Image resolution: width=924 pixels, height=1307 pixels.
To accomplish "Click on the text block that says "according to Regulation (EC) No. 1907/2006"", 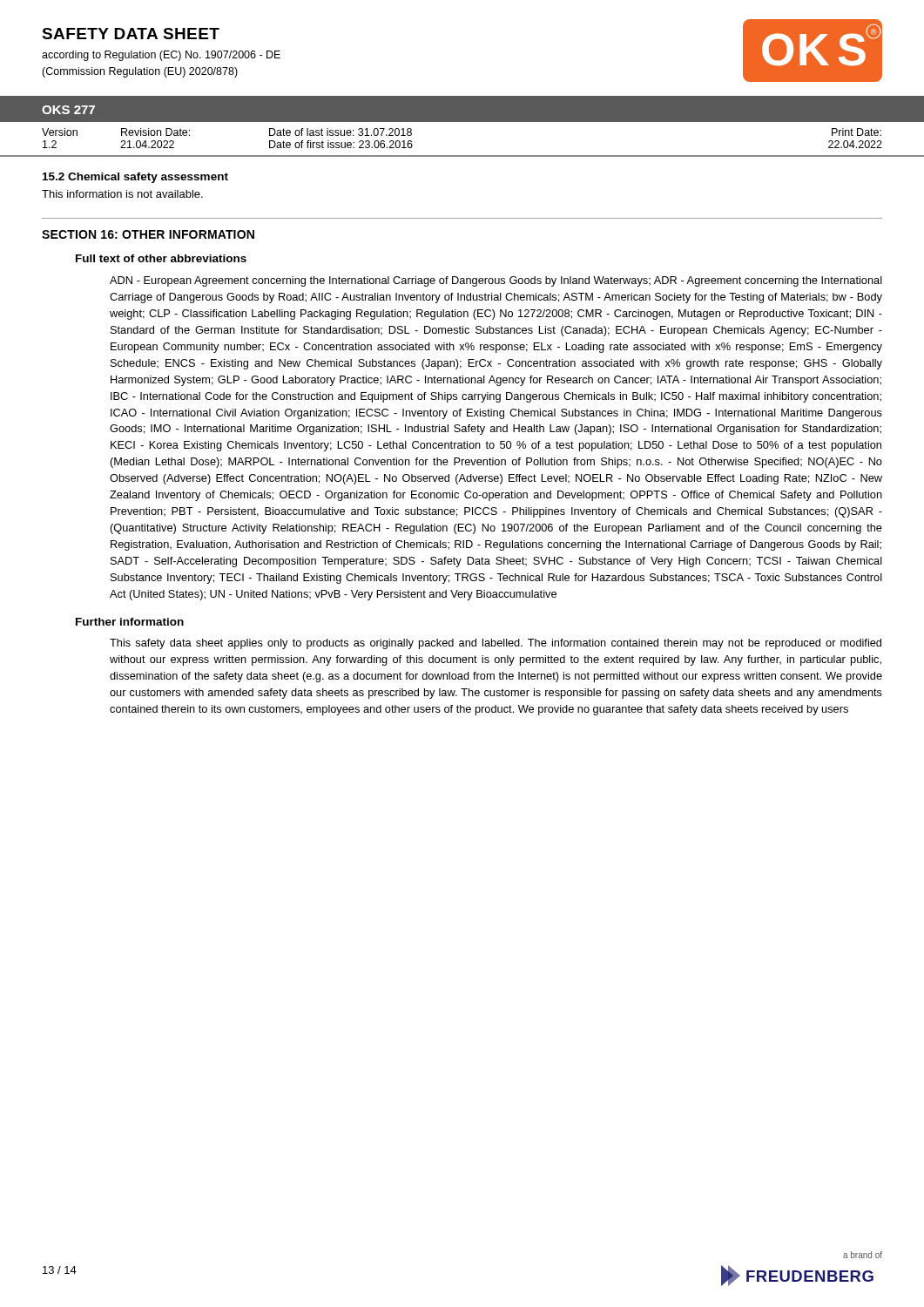I will tap(161, 63).
